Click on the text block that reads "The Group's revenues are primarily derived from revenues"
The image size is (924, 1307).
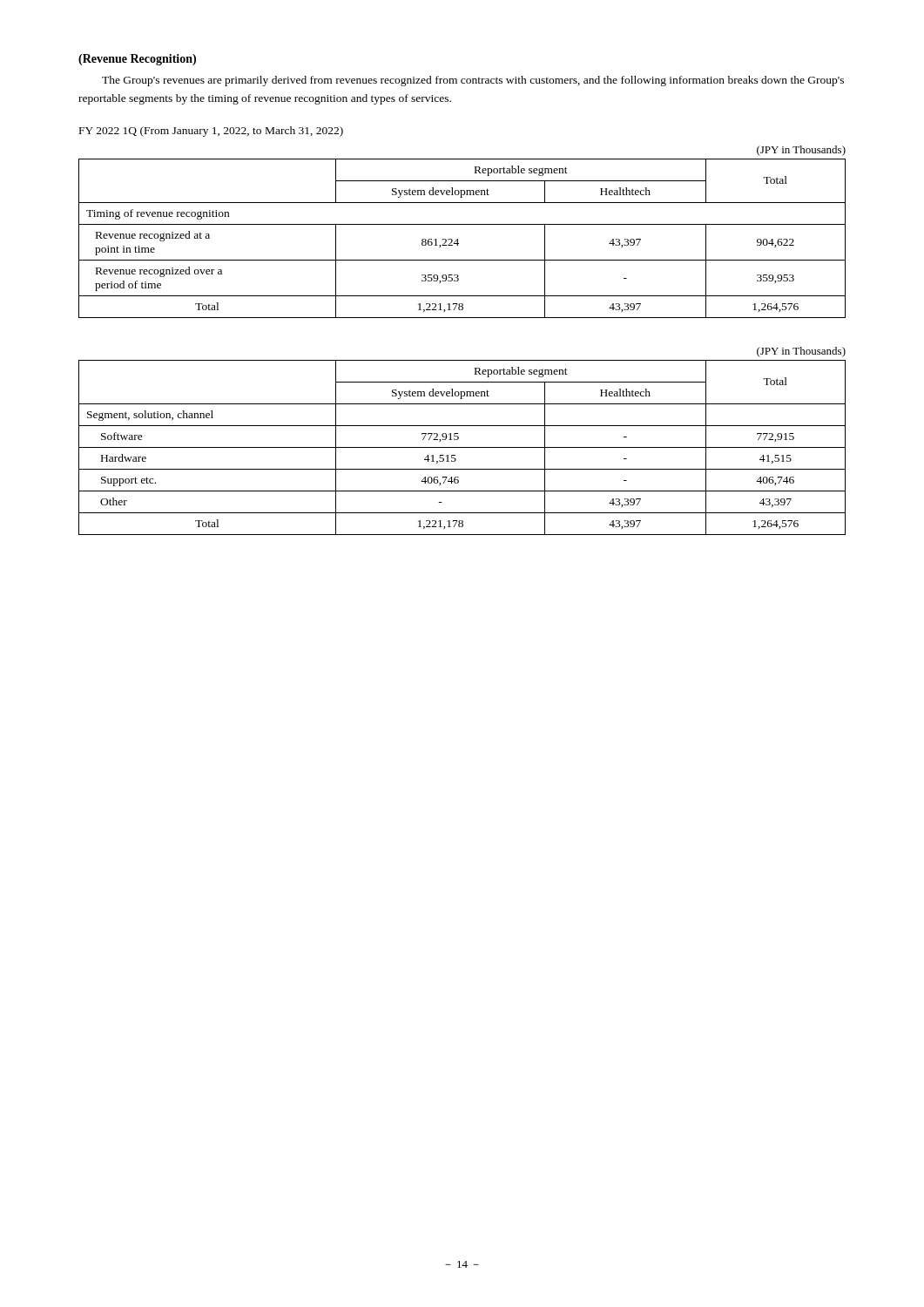point(461,89)
